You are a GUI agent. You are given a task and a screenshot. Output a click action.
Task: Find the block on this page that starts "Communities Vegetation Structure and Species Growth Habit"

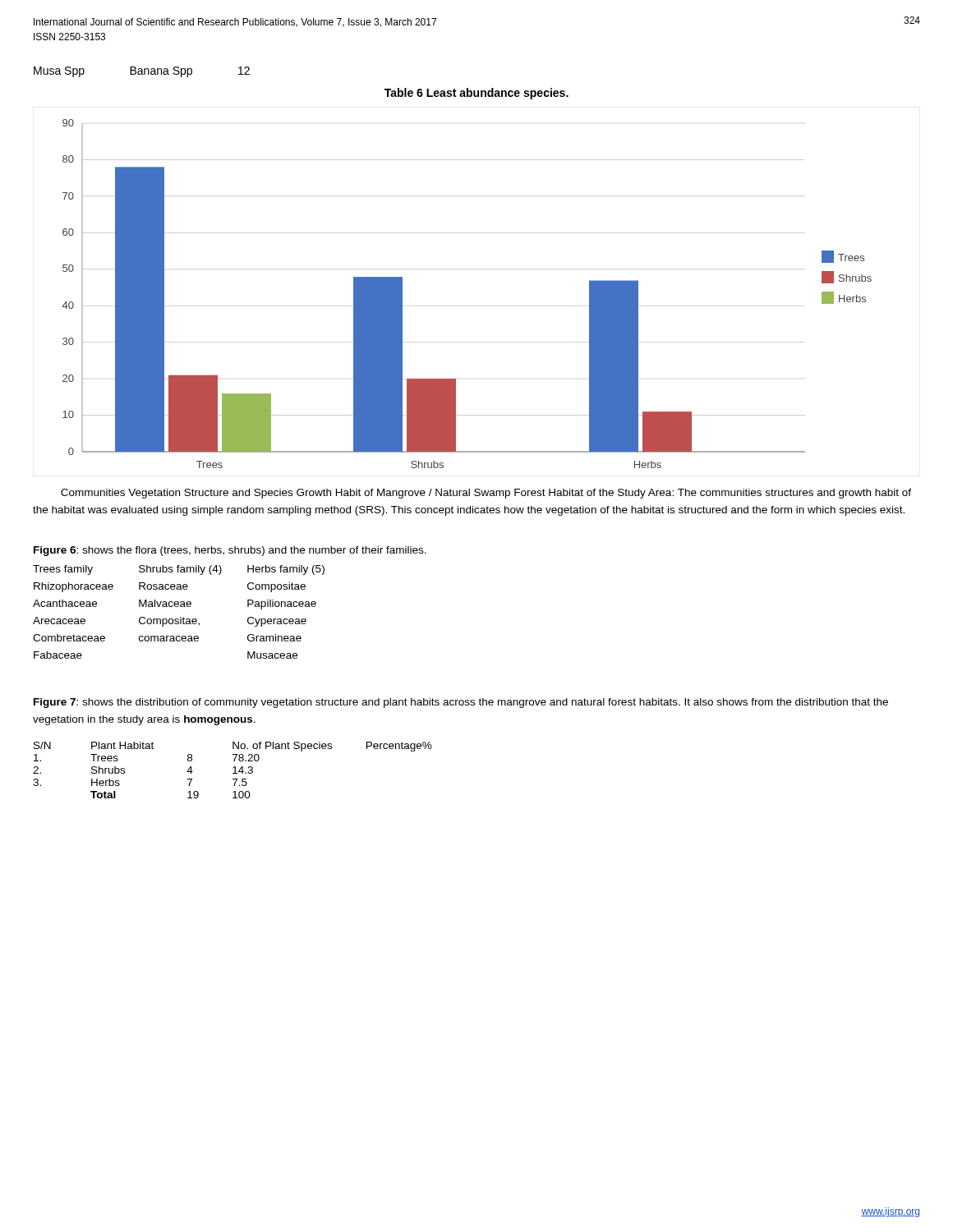(x=472, y=501)
